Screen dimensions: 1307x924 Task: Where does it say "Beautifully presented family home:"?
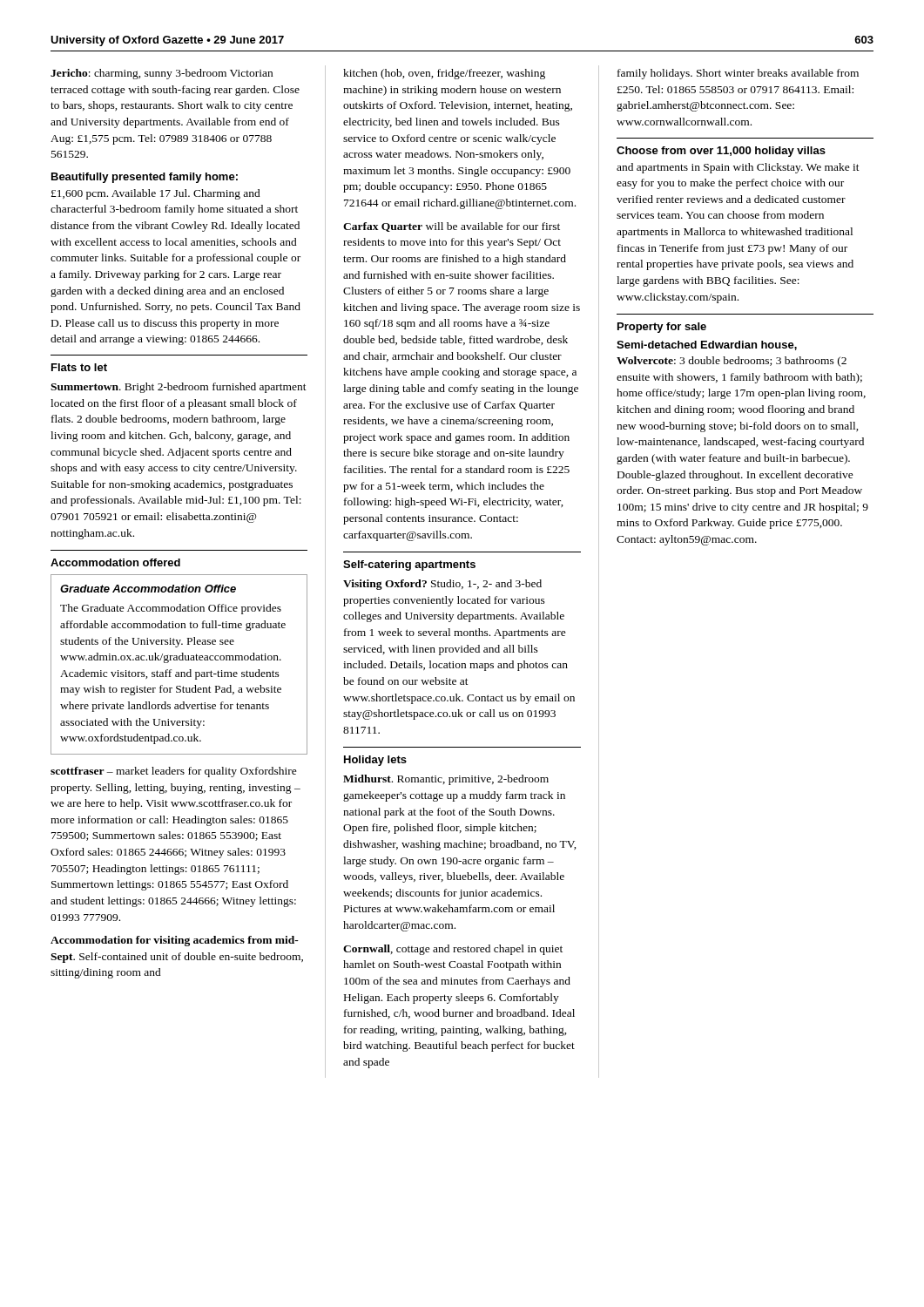[145, 176]
